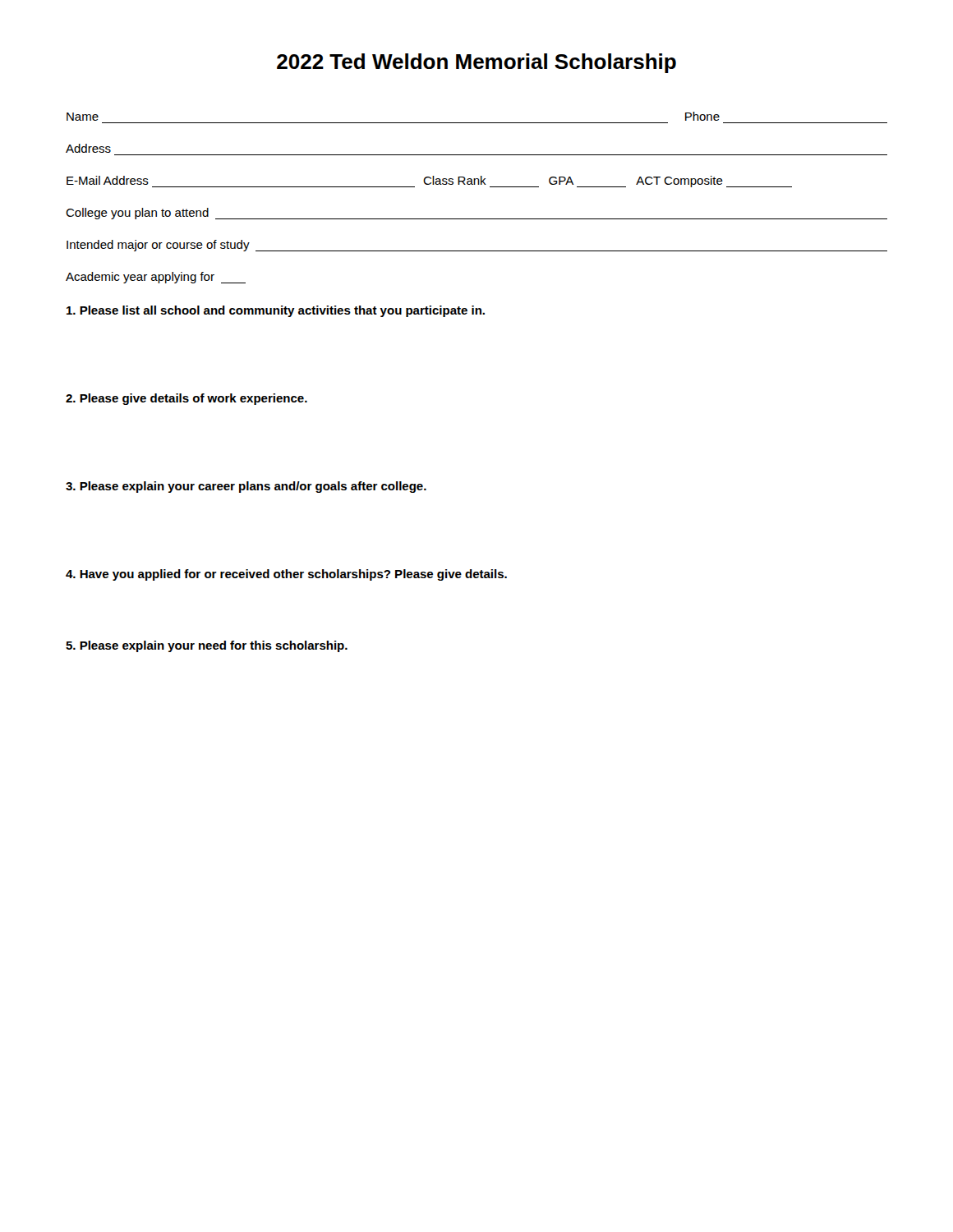
Task: Select the text starting "Intended major or course of"
Action: [x=476, y=244]
